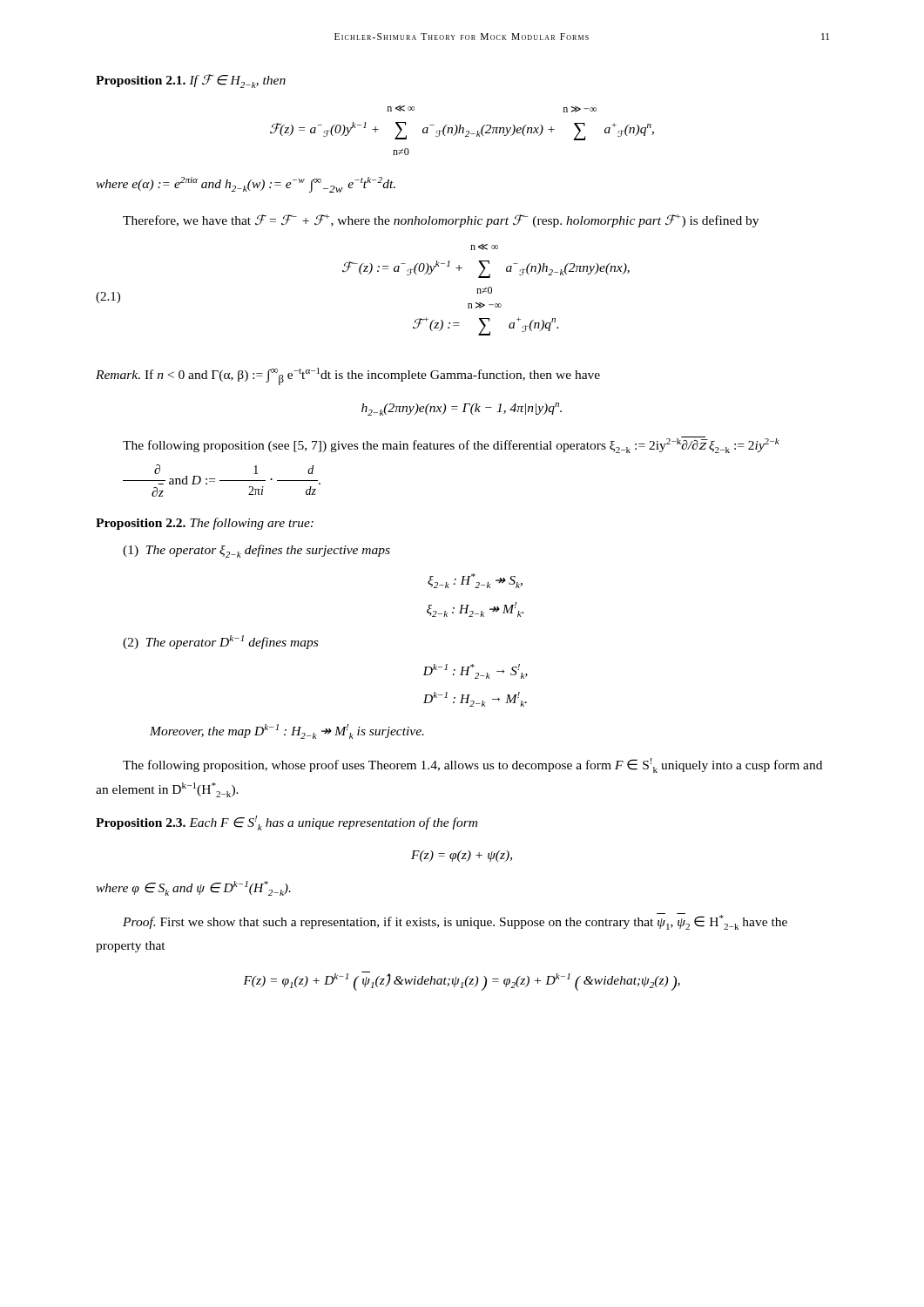Click on the text starting "The following proposition, whose proof"
The height and width of the screenshot is (1307, 924).
coord(459,777)
